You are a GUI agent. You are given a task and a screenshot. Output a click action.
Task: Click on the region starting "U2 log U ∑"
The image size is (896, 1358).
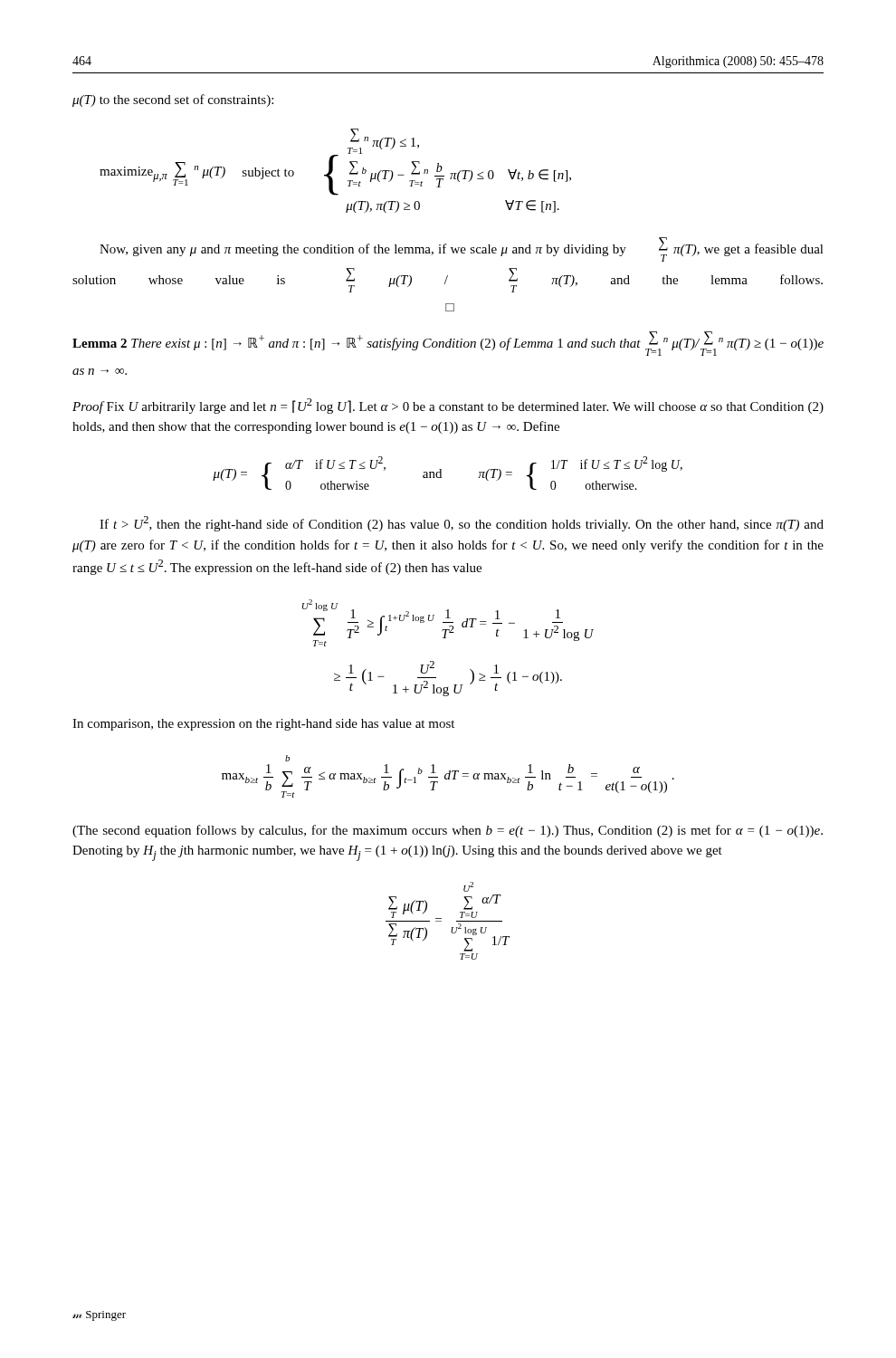coord(448,646)
